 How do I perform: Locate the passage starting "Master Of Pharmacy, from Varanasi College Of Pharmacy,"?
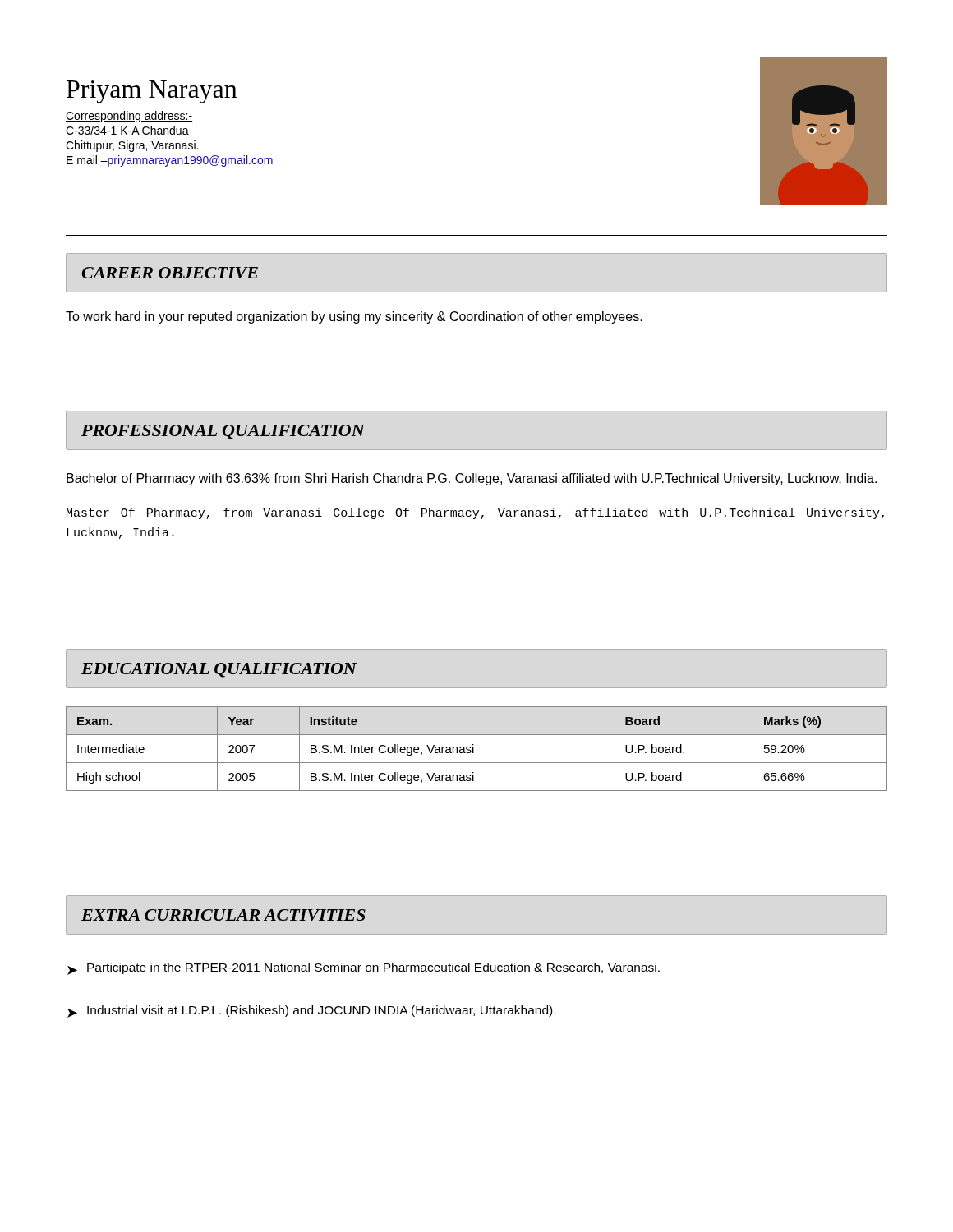(476, 524)
